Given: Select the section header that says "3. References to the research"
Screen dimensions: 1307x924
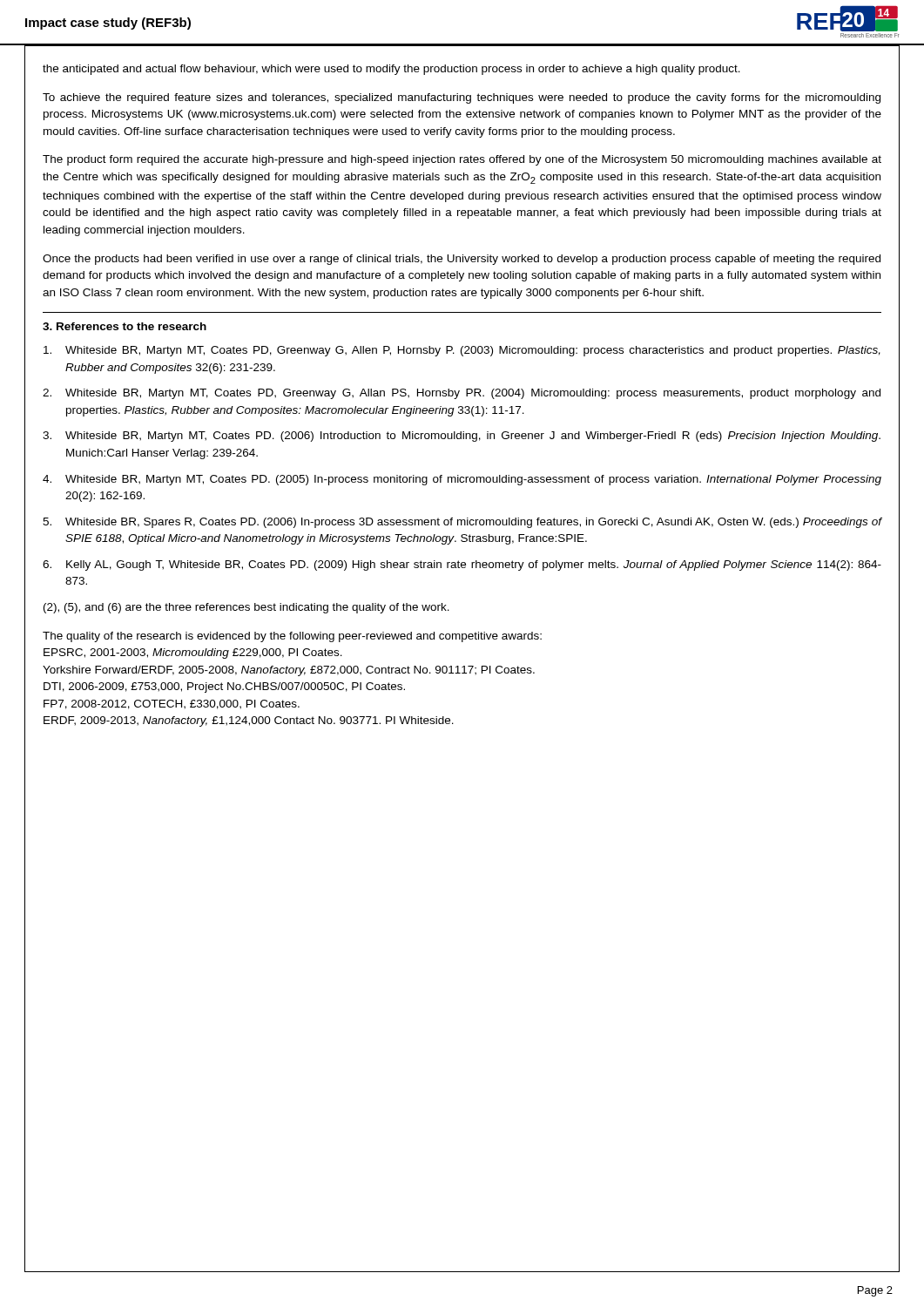Looking at the screenshot, I should pos(125,326).
